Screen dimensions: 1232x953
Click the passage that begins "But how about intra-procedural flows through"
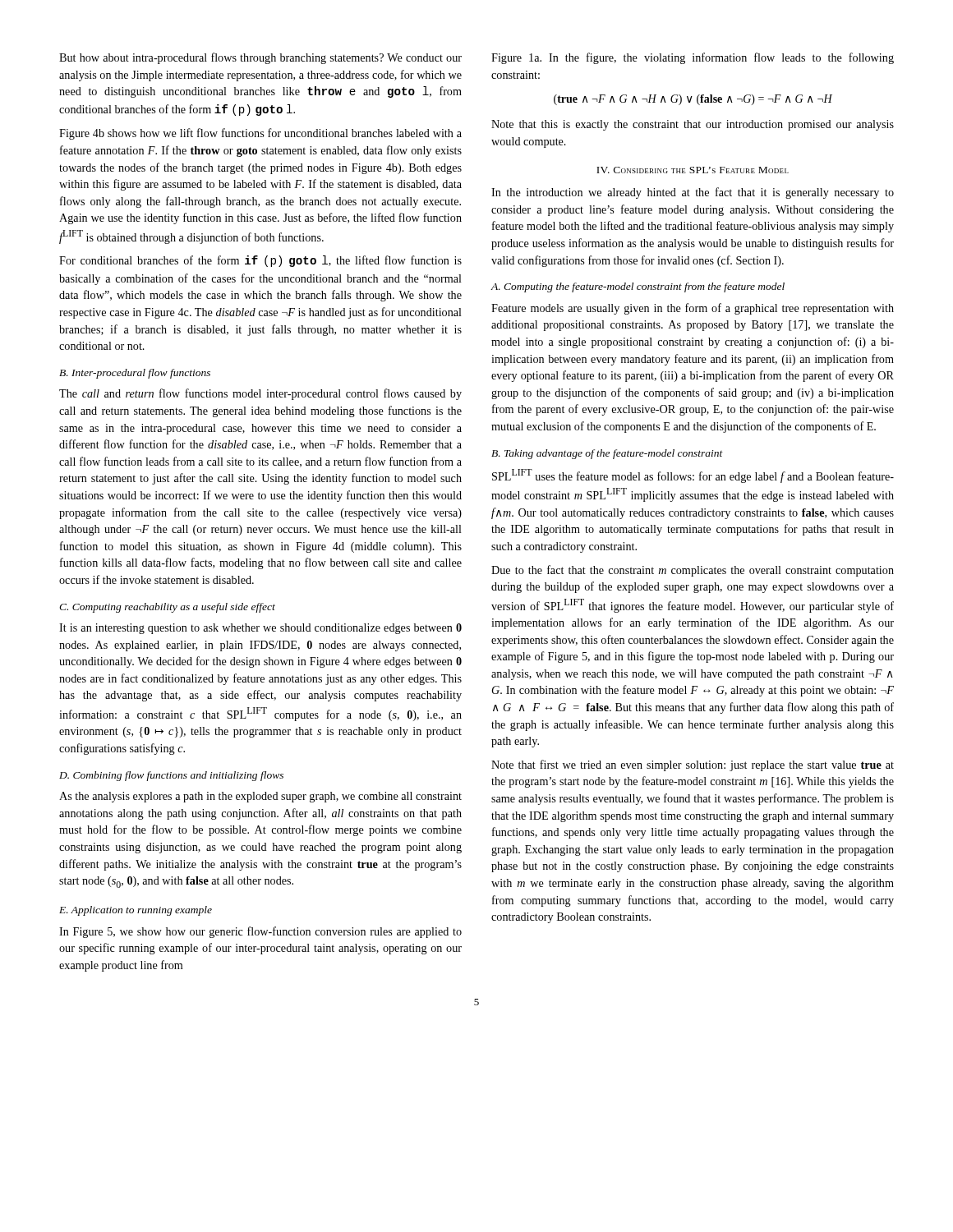pos(260,84)
